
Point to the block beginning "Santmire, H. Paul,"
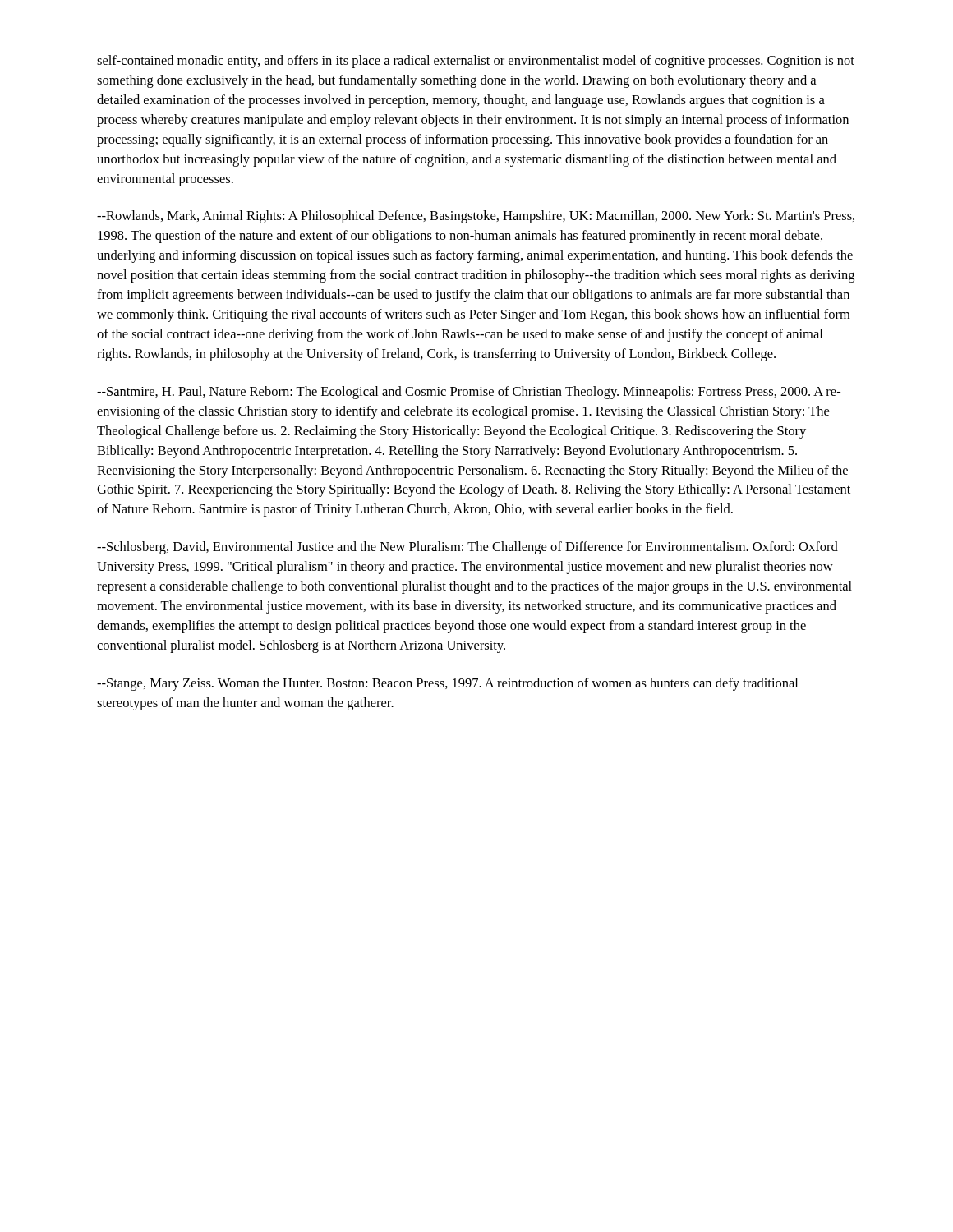coord(474,450)
